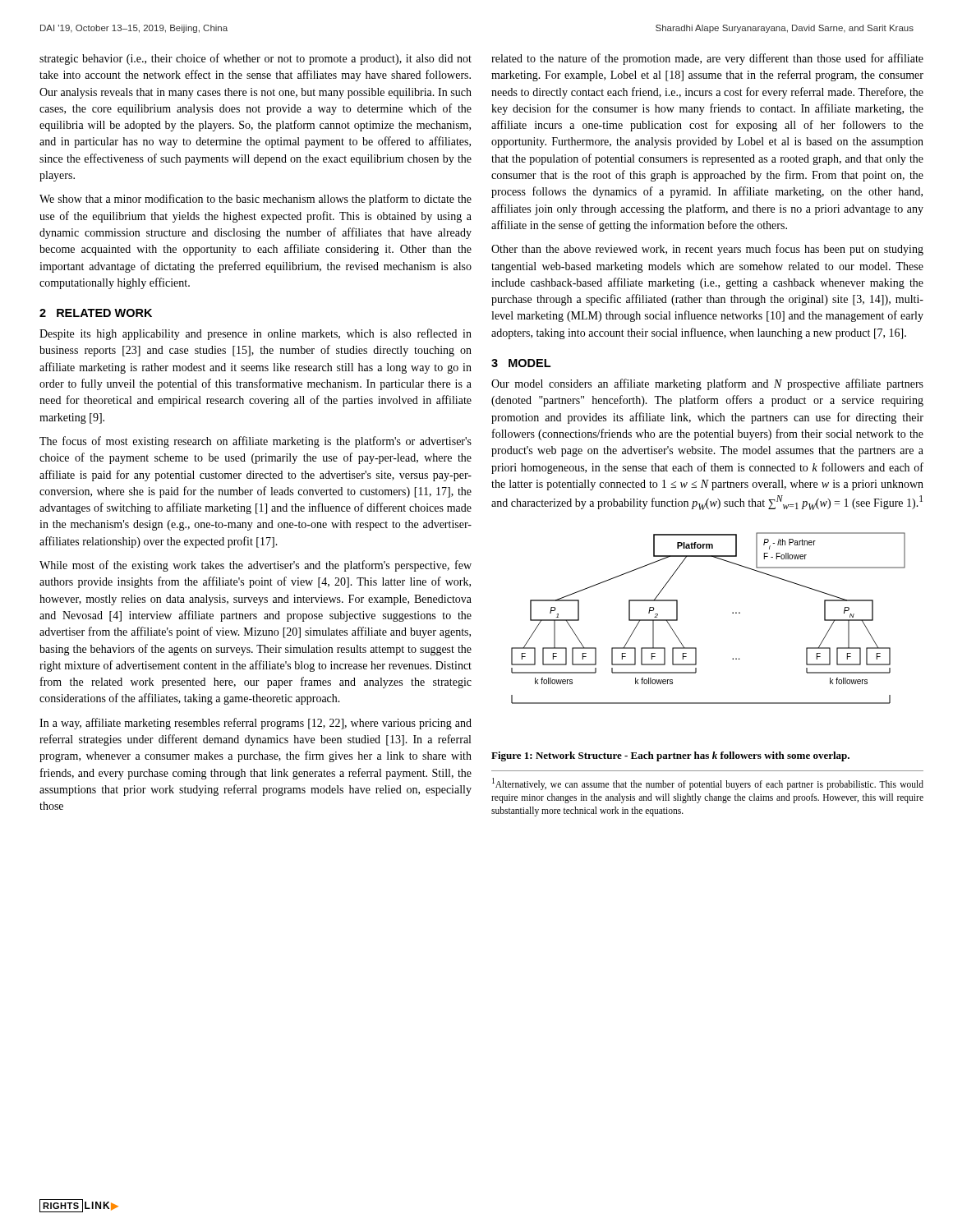
Task: Locate the caption that opens with "Figure 1: Network Structure - Each partner has"
Action: tap(671, 755)
